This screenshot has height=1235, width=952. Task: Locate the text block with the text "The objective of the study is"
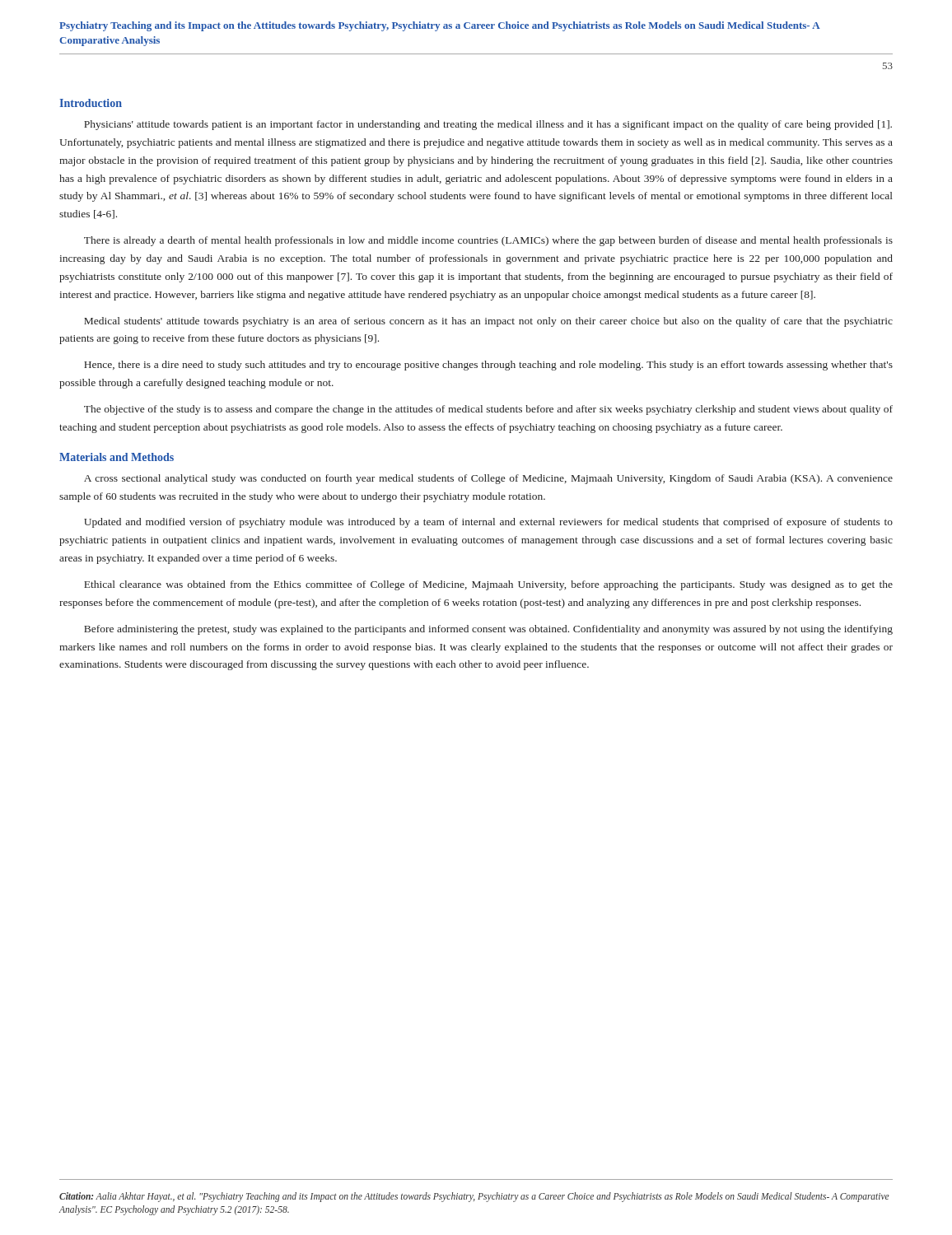476,418
